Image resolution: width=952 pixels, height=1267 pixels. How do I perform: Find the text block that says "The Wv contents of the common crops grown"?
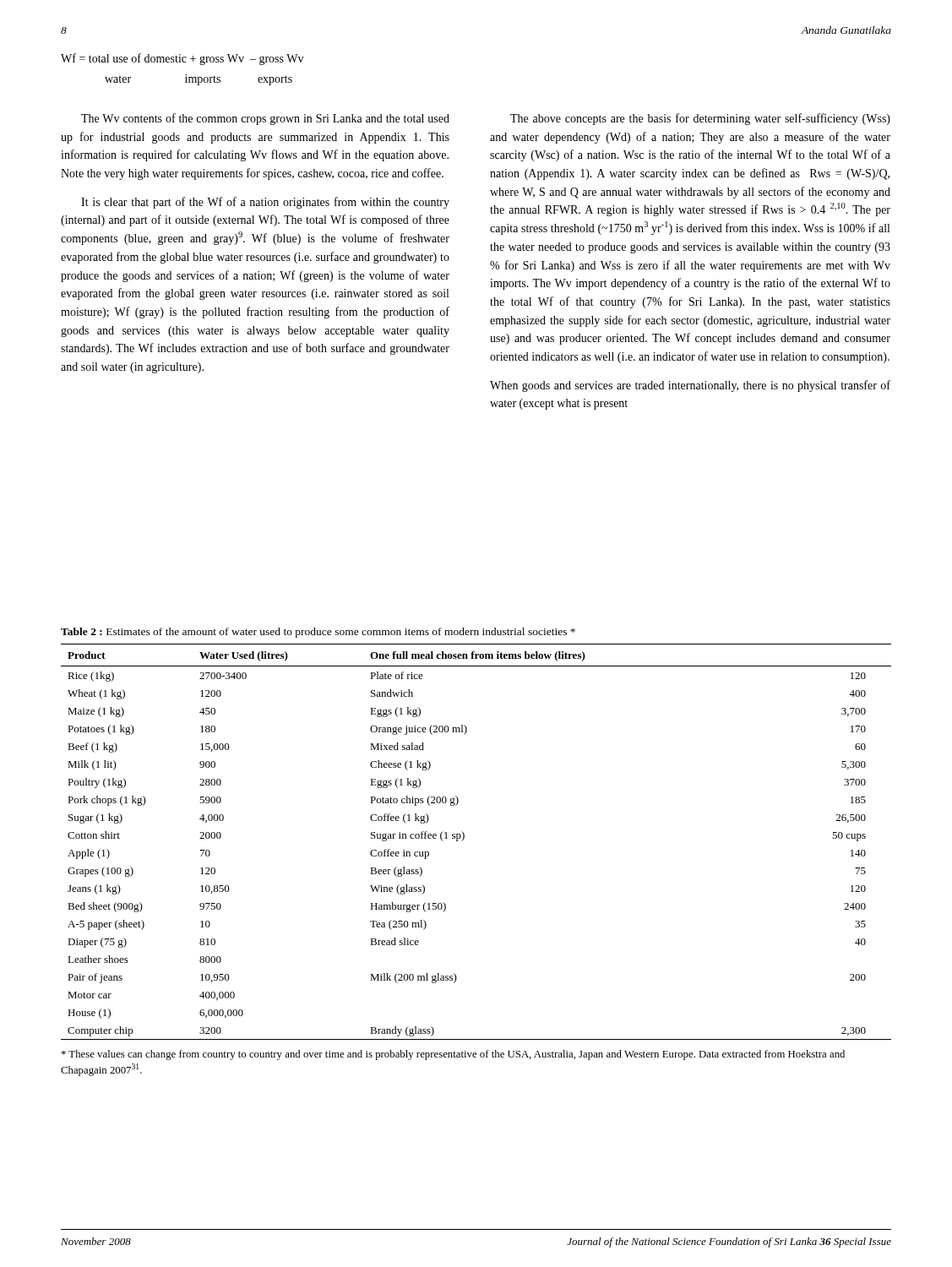coord(255,243)
